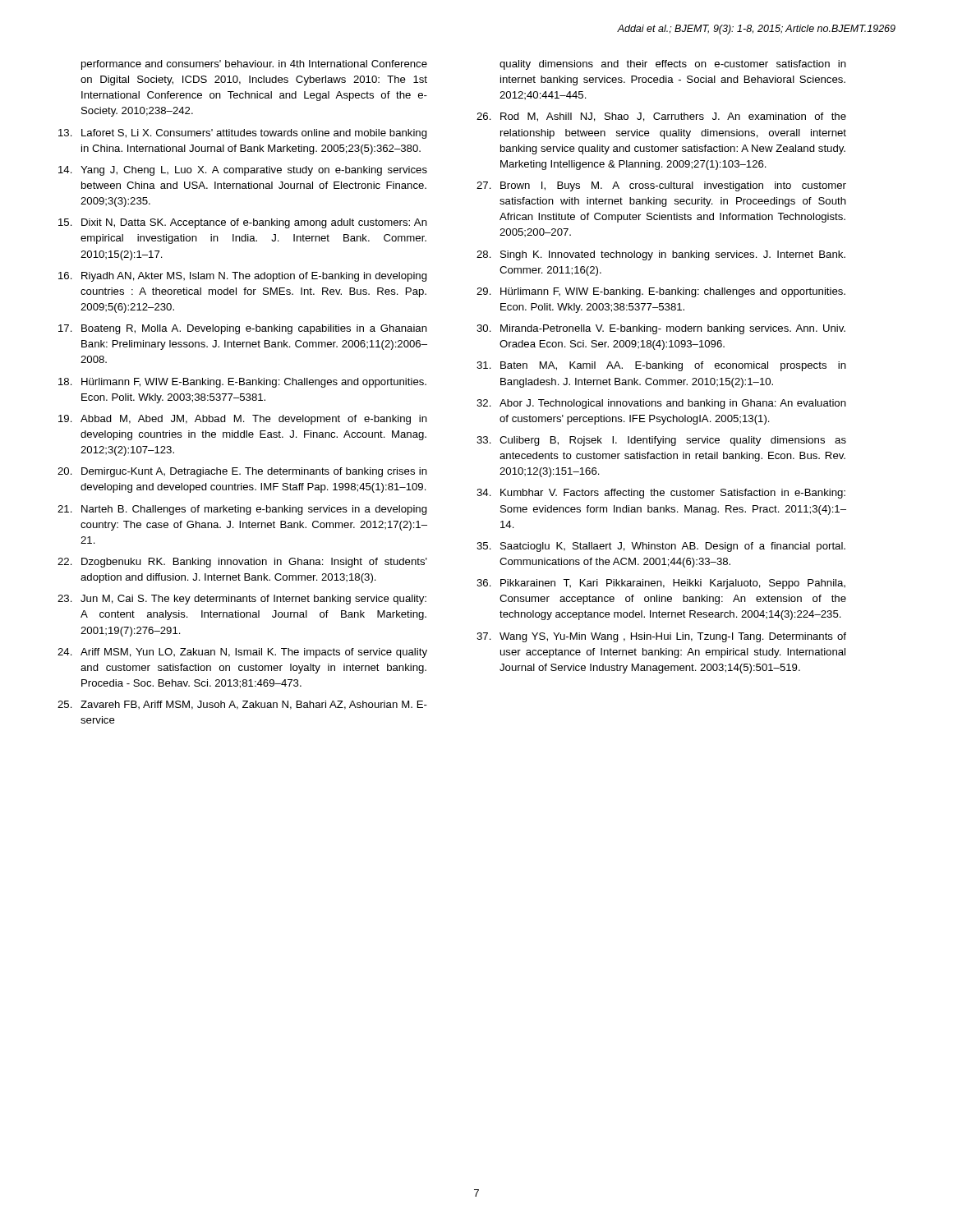The height and width of the screenshot is (1232, 953).
Task: Navigate to the text starting "34. Kumbhar V. Factors affecting the customer Satisfaction"
Action: (x=661, y=509)
